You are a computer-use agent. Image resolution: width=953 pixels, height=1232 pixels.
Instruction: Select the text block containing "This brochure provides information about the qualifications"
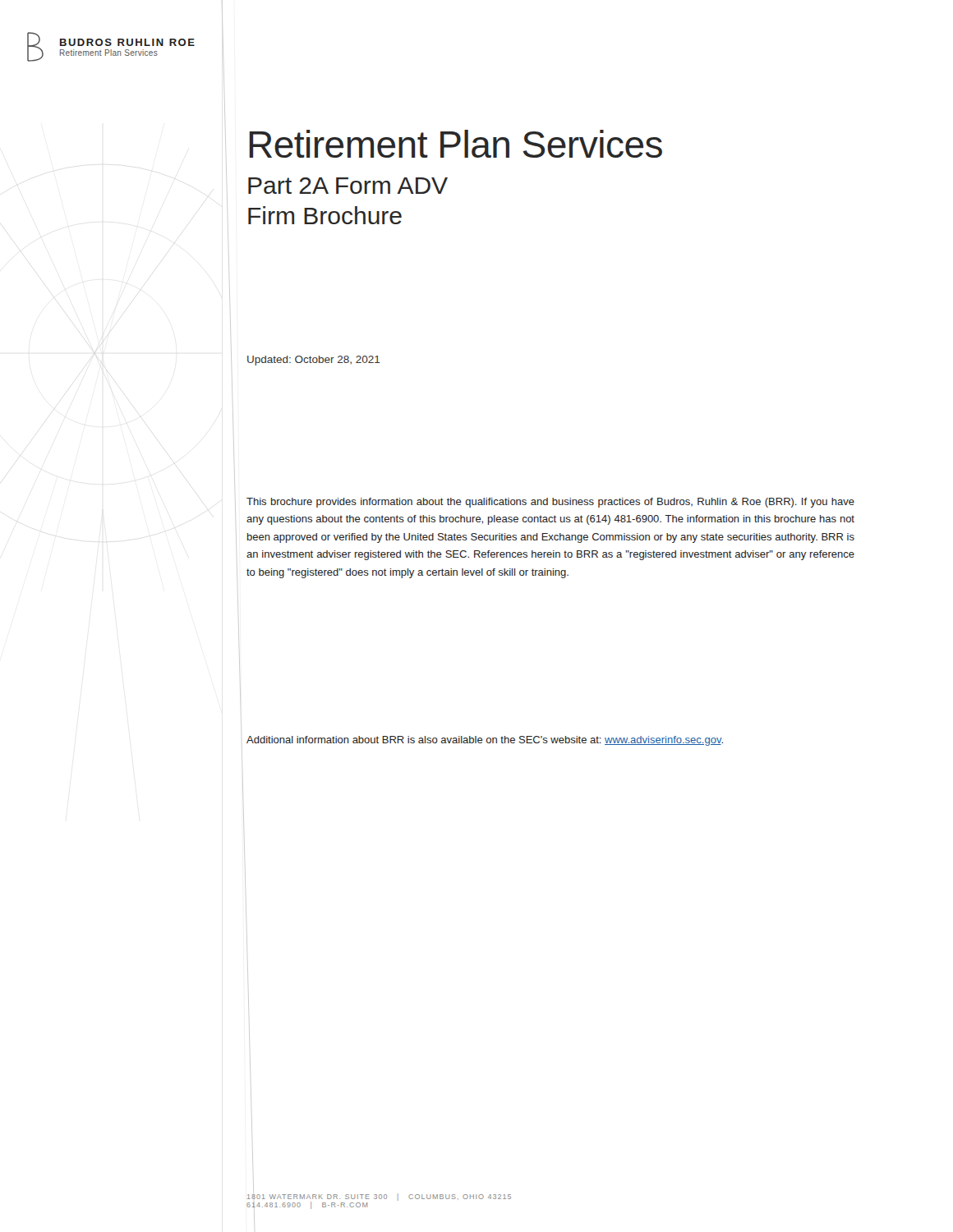pyautogui.click(x=550, y=537)
